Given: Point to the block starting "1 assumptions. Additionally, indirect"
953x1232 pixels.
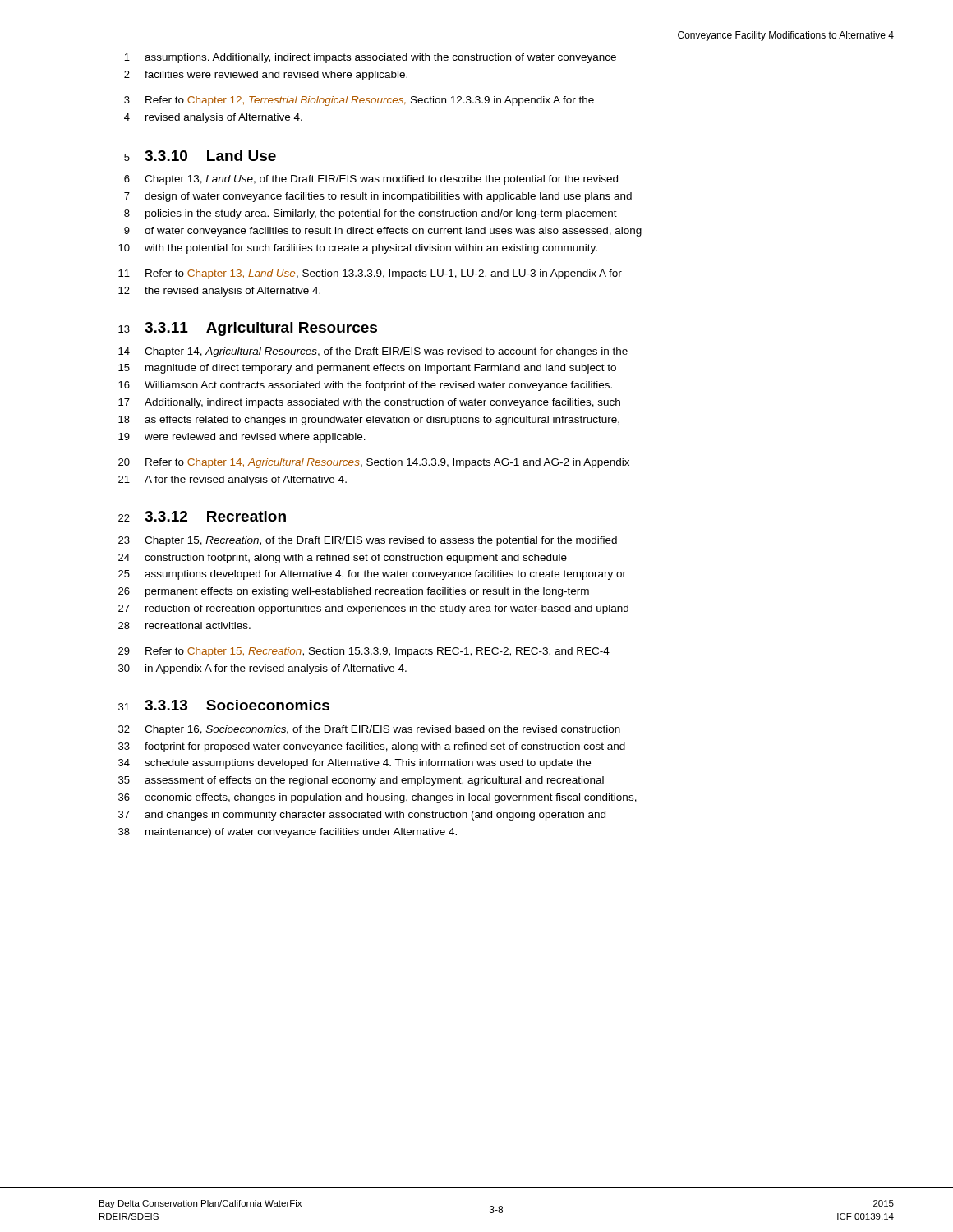Looking at the screenshot, I should (x=496, y=66).
